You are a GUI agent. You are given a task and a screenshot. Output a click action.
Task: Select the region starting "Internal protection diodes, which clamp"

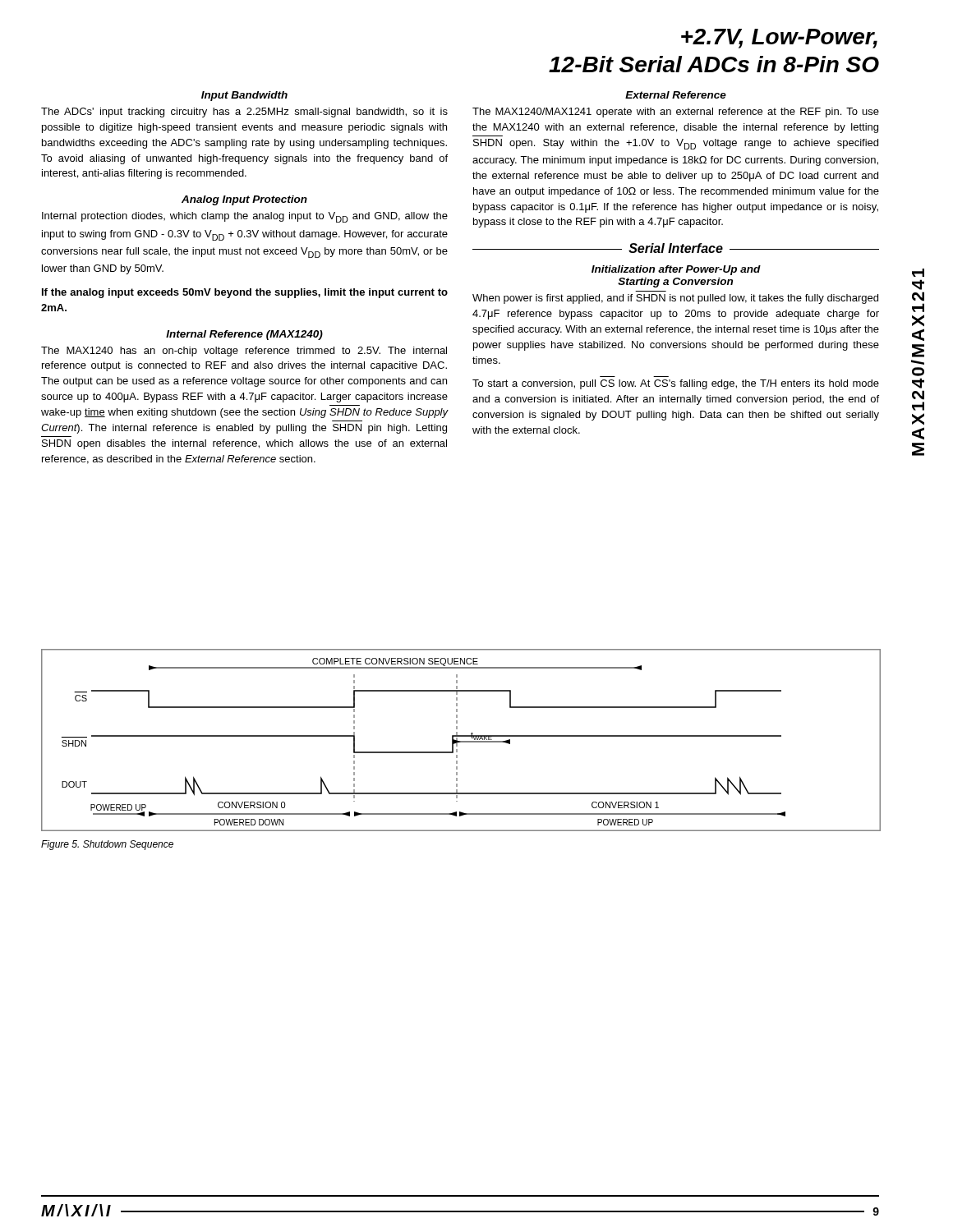pos(244,242)
